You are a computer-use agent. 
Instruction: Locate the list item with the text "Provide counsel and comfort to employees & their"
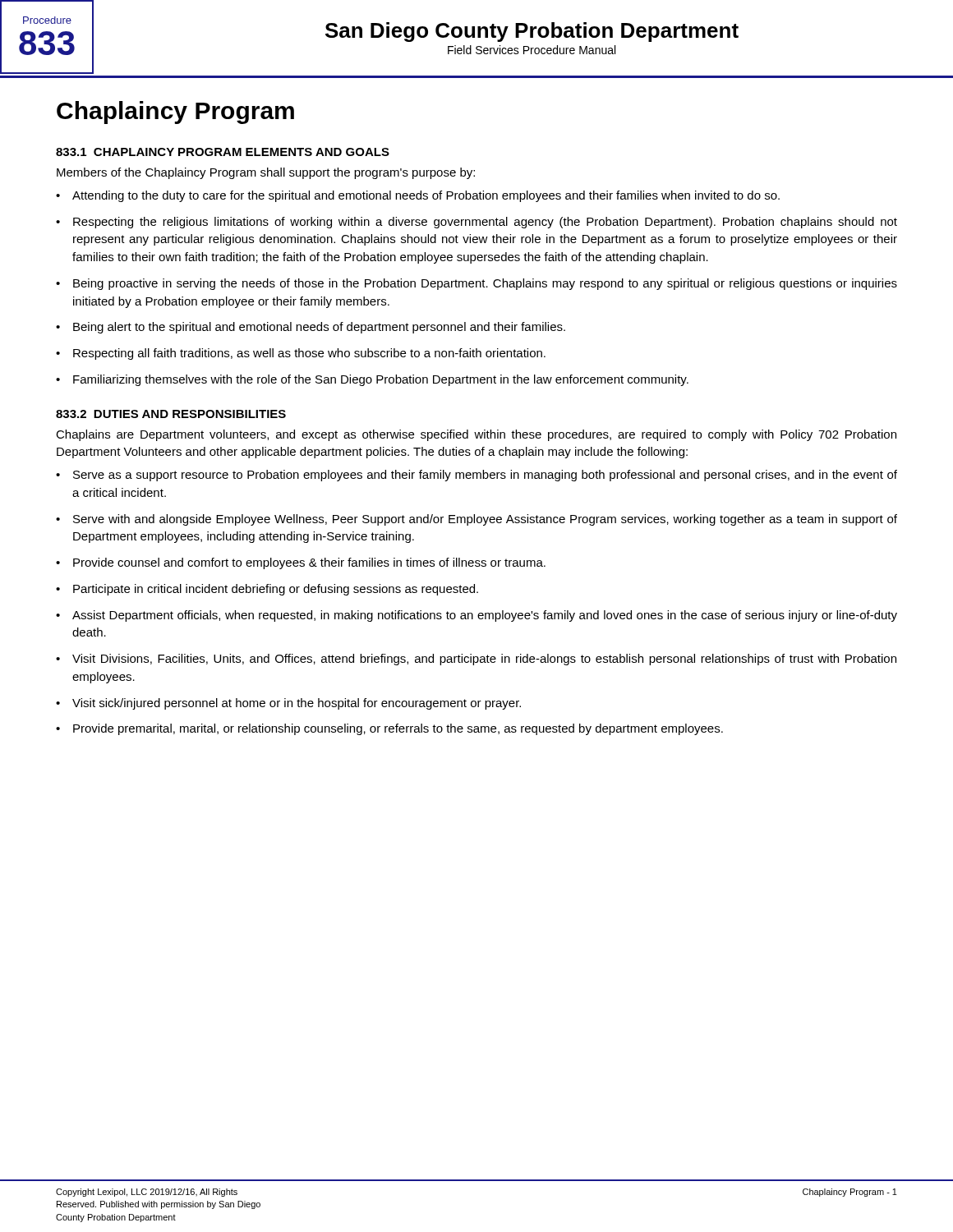pos(309,562)
